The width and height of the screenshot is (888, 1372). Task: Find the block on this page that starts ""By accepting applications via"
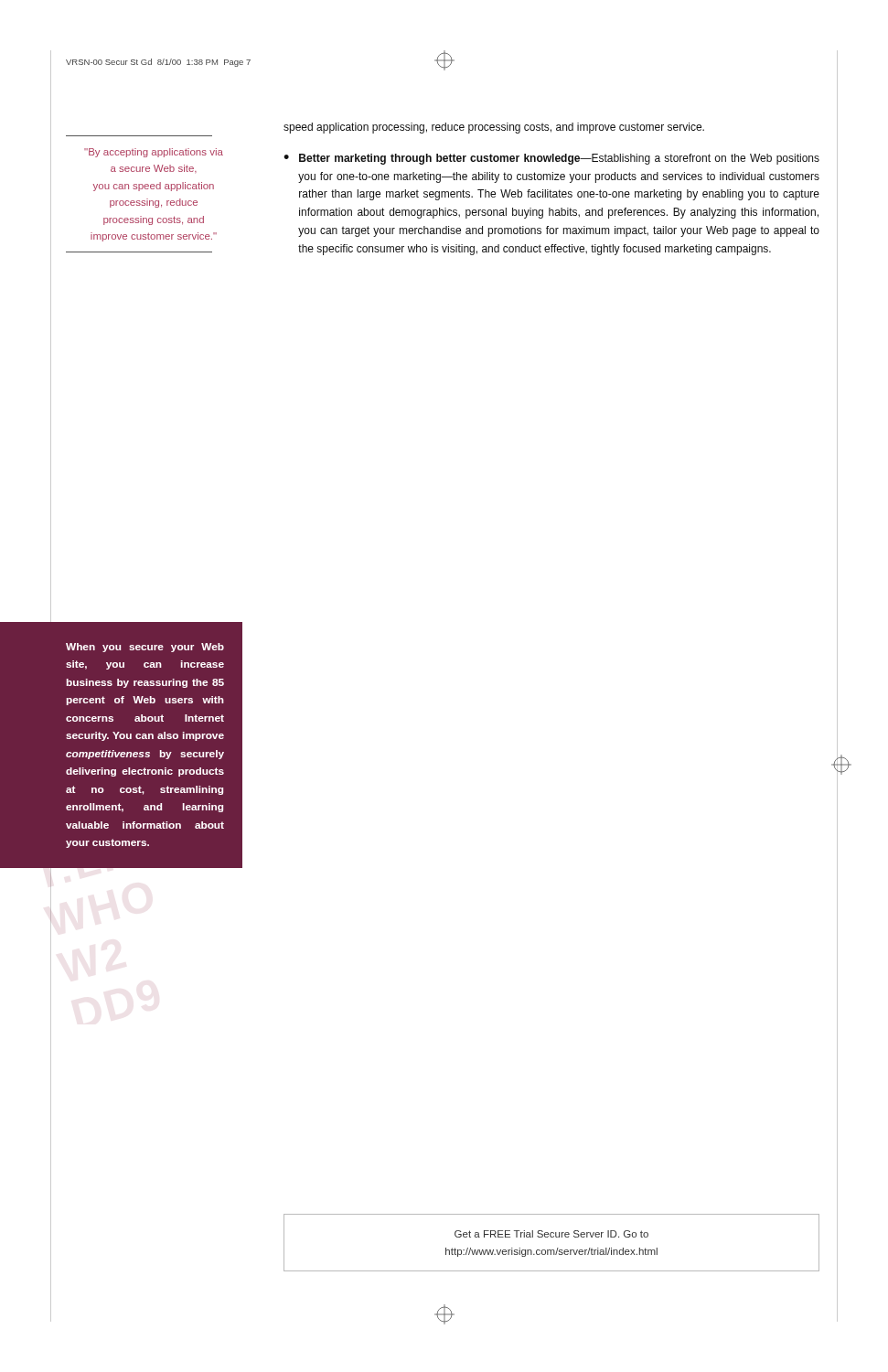click(154, 194)
